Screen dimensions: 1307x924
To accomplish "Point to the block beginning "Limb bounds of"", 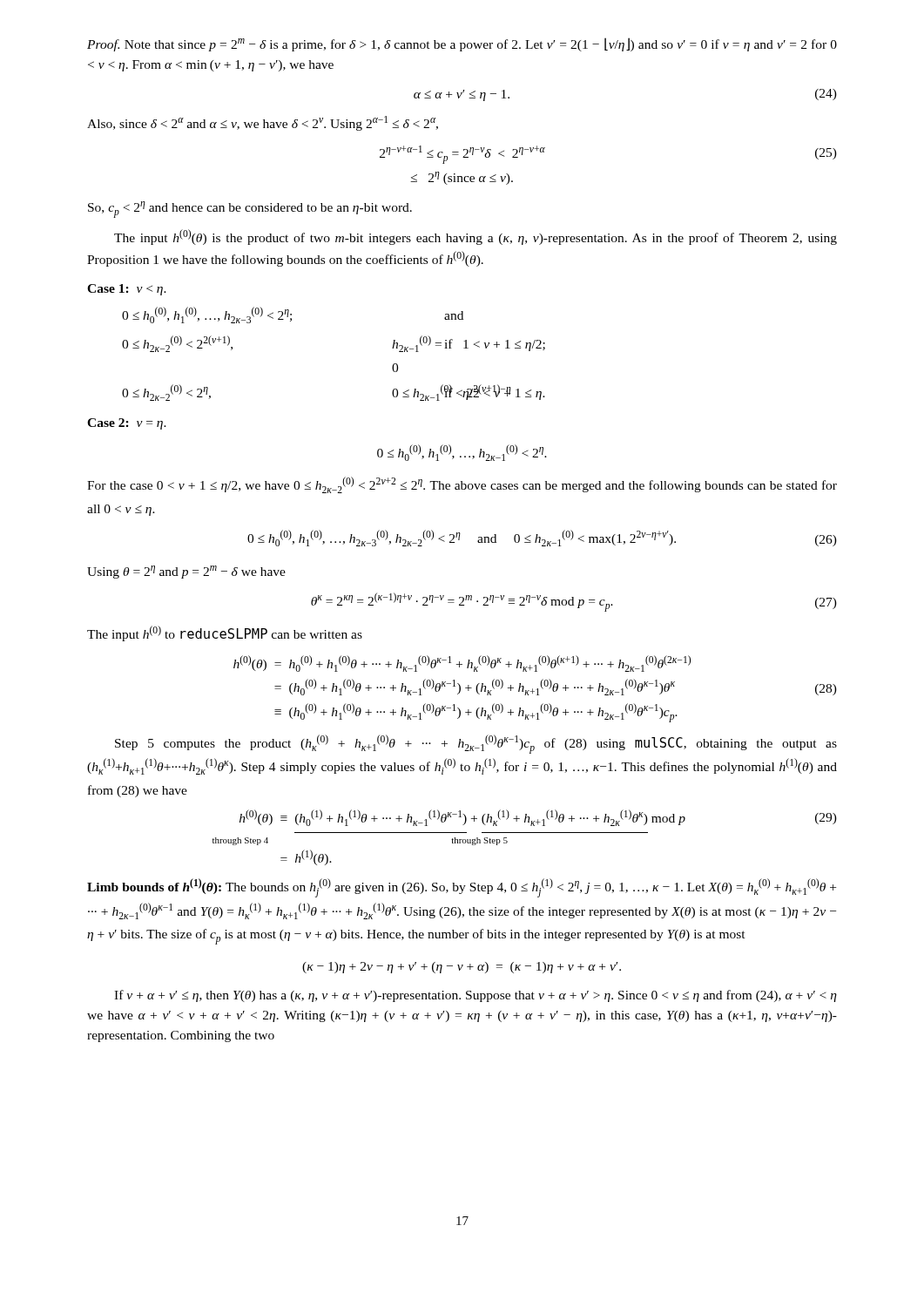I will (462, 911).
